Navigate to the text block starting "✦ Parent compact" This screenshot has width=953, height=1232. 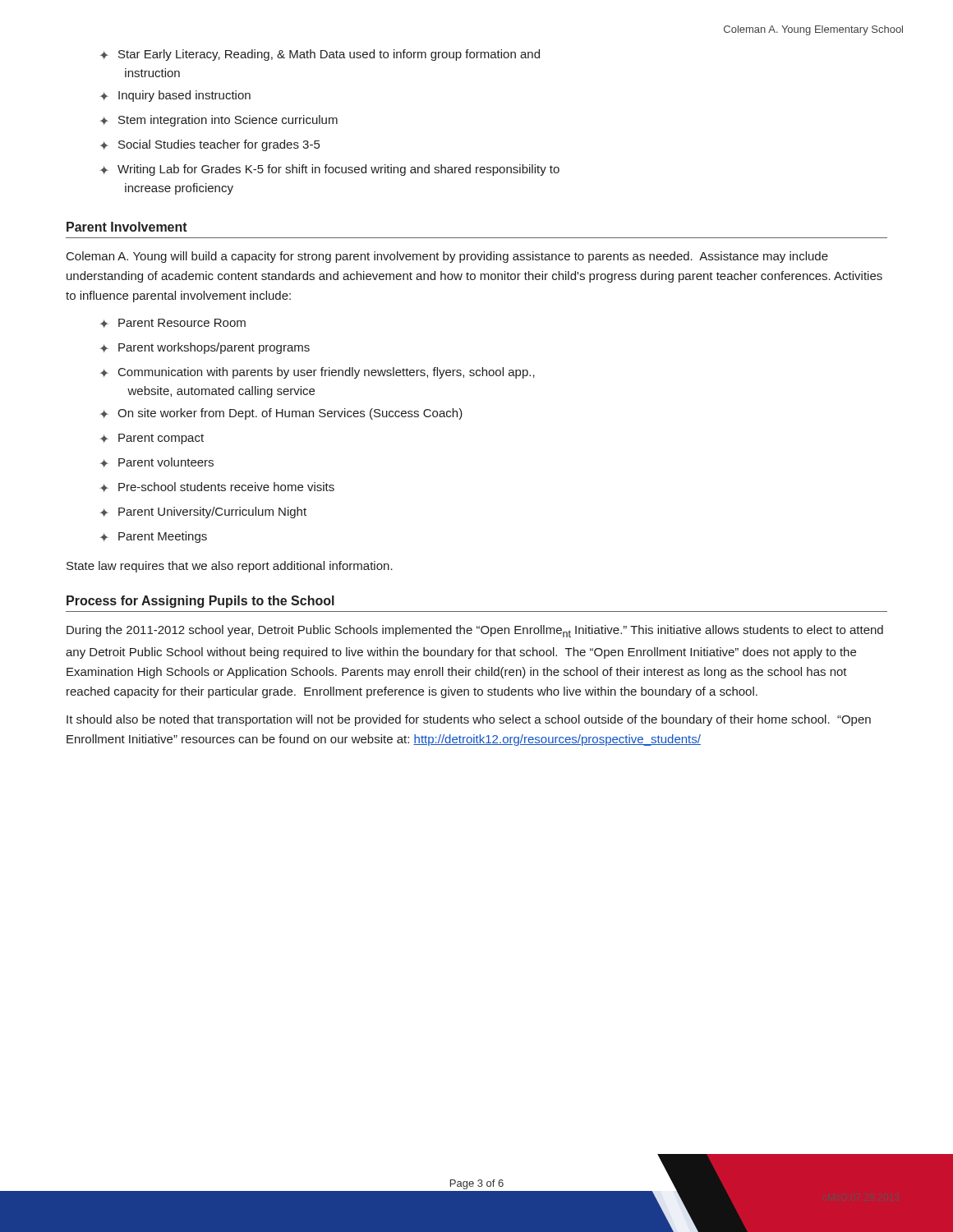(x=152, y=439)
